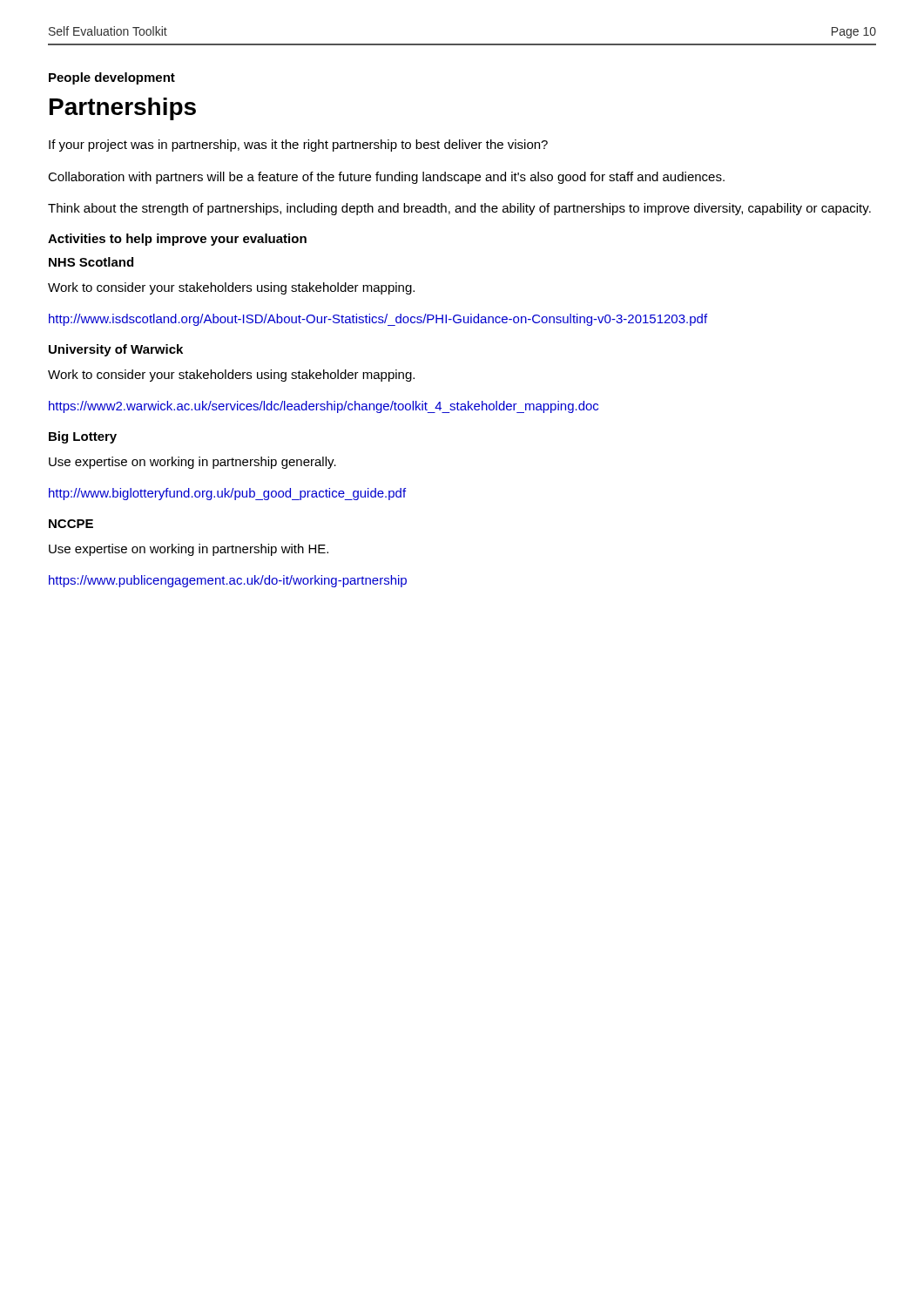The height and width of the screenshot is (1307, 924).
Task: Click the passage that begins "Collaboration with partners"
Action: (387, 176)
